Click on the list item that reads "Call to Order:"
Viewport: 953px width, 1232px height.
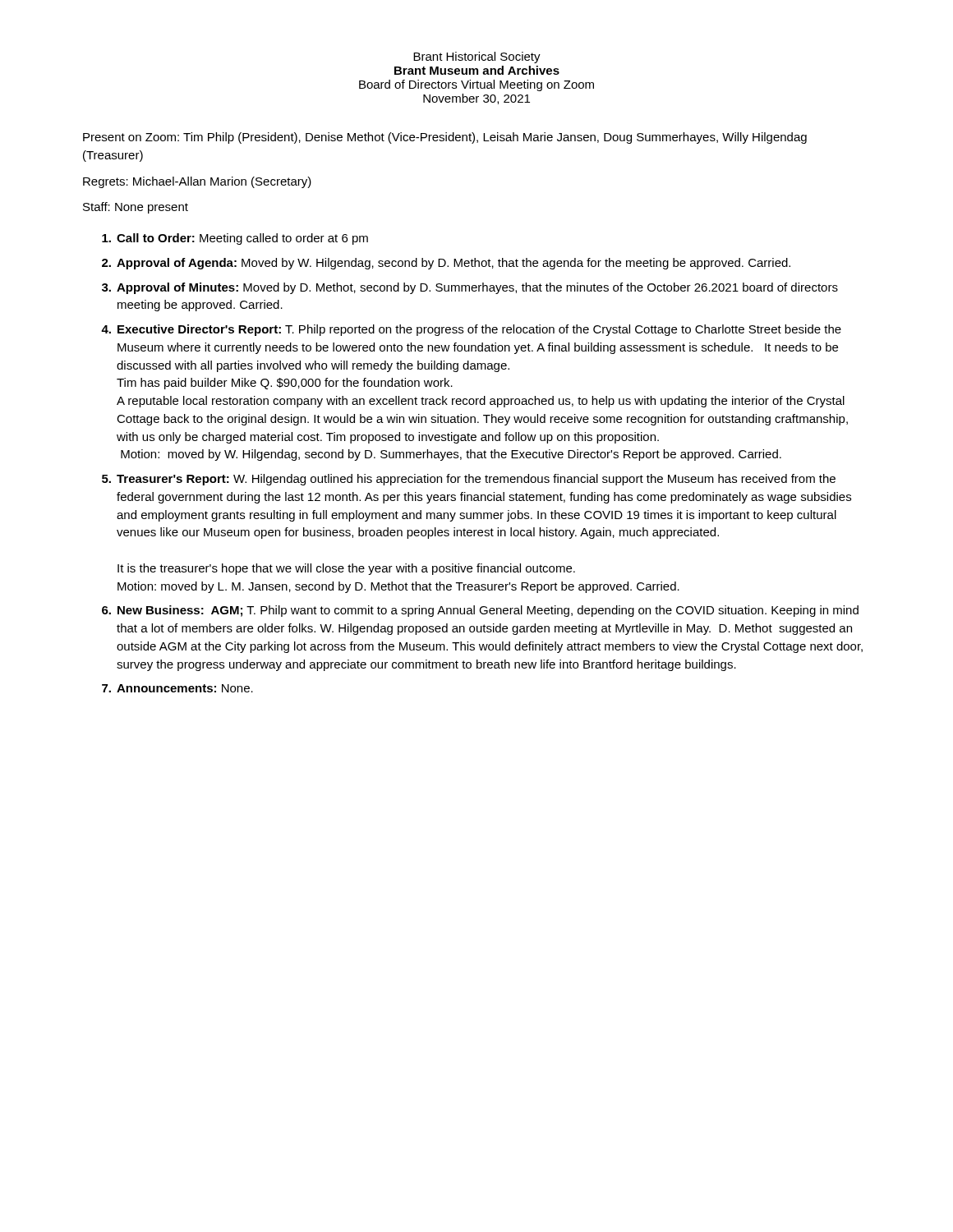pyautogui.click(x=235, y=239)
